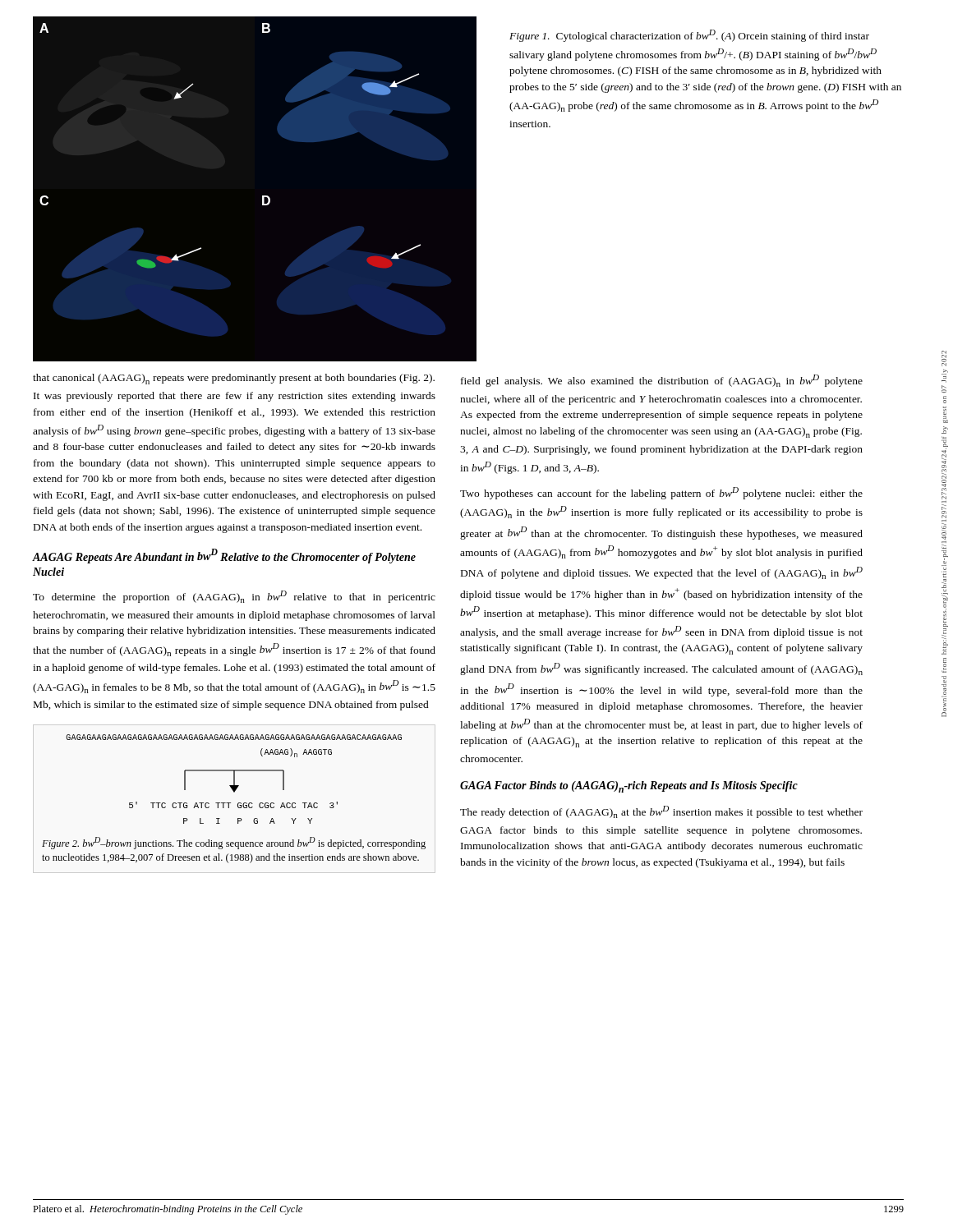Select the text starting "GAGA Factor Binds"
Image resolution: width=953 pixels, height=1232 pixels.
pos(629,787)
